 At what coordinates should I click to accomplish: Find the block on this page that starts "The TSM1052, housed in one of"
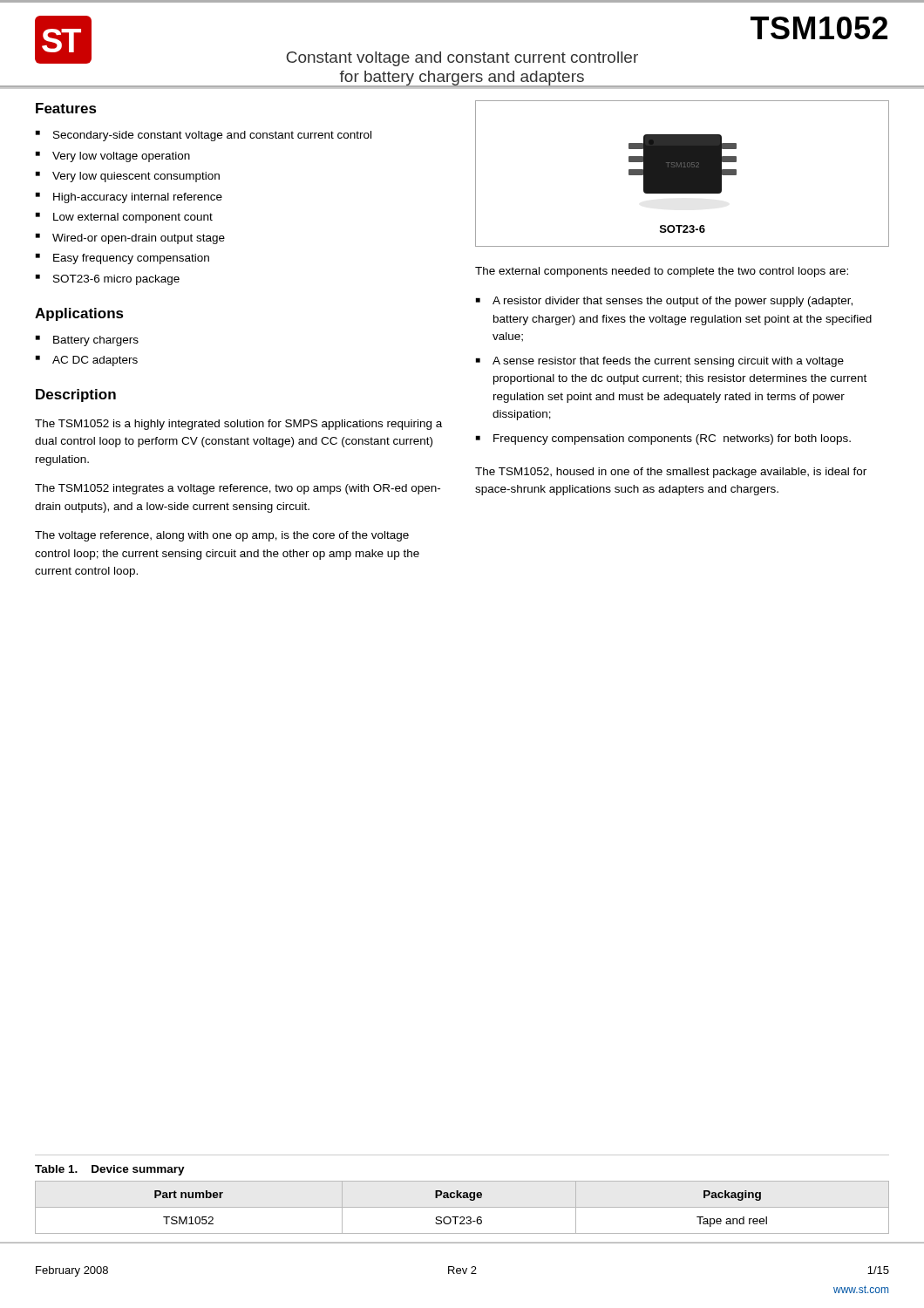[671, 480]
